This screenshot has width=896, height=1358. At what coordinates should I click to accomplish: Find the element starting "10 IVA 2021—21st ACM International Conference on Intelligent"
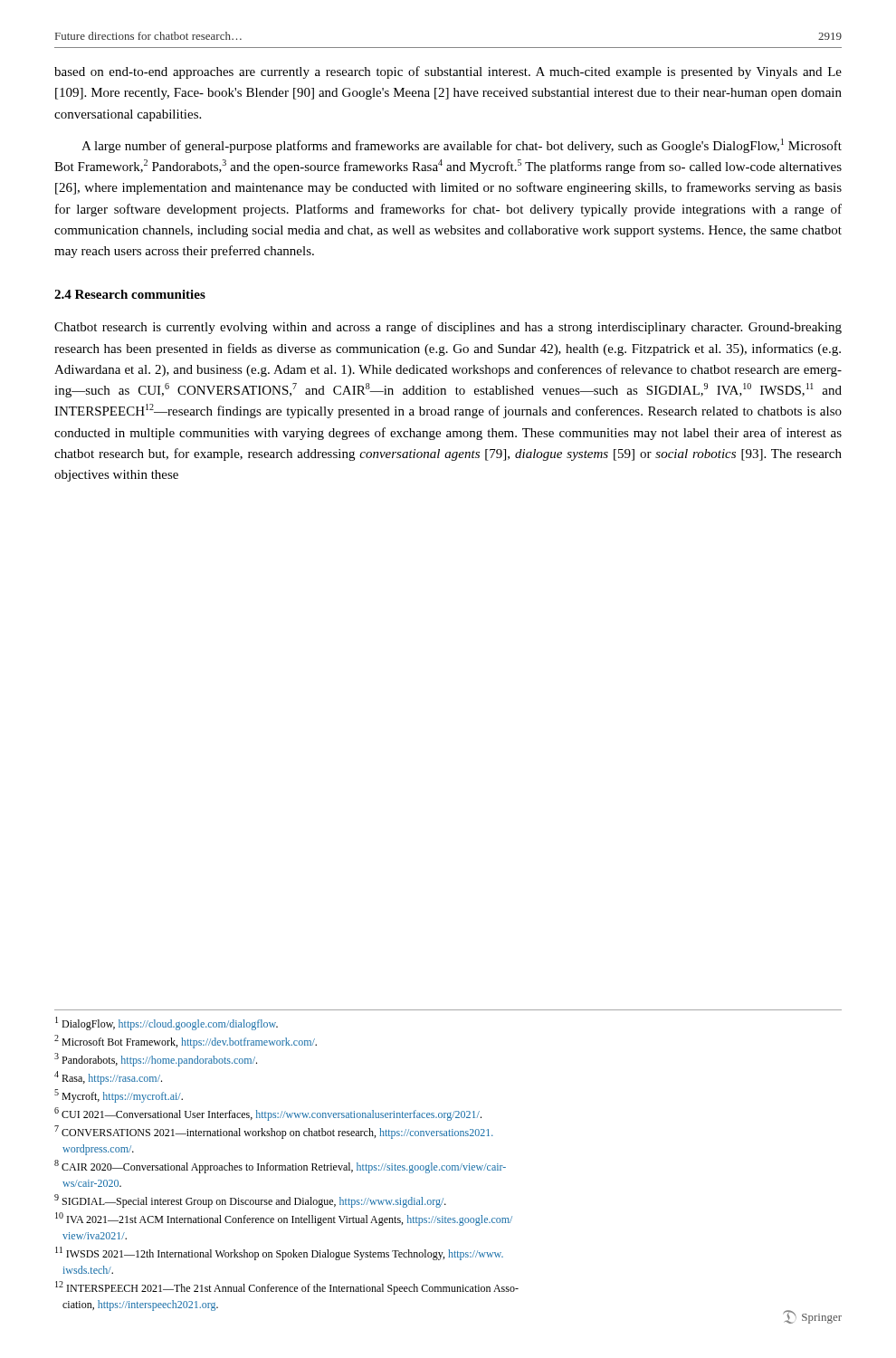pos(283,1227)
